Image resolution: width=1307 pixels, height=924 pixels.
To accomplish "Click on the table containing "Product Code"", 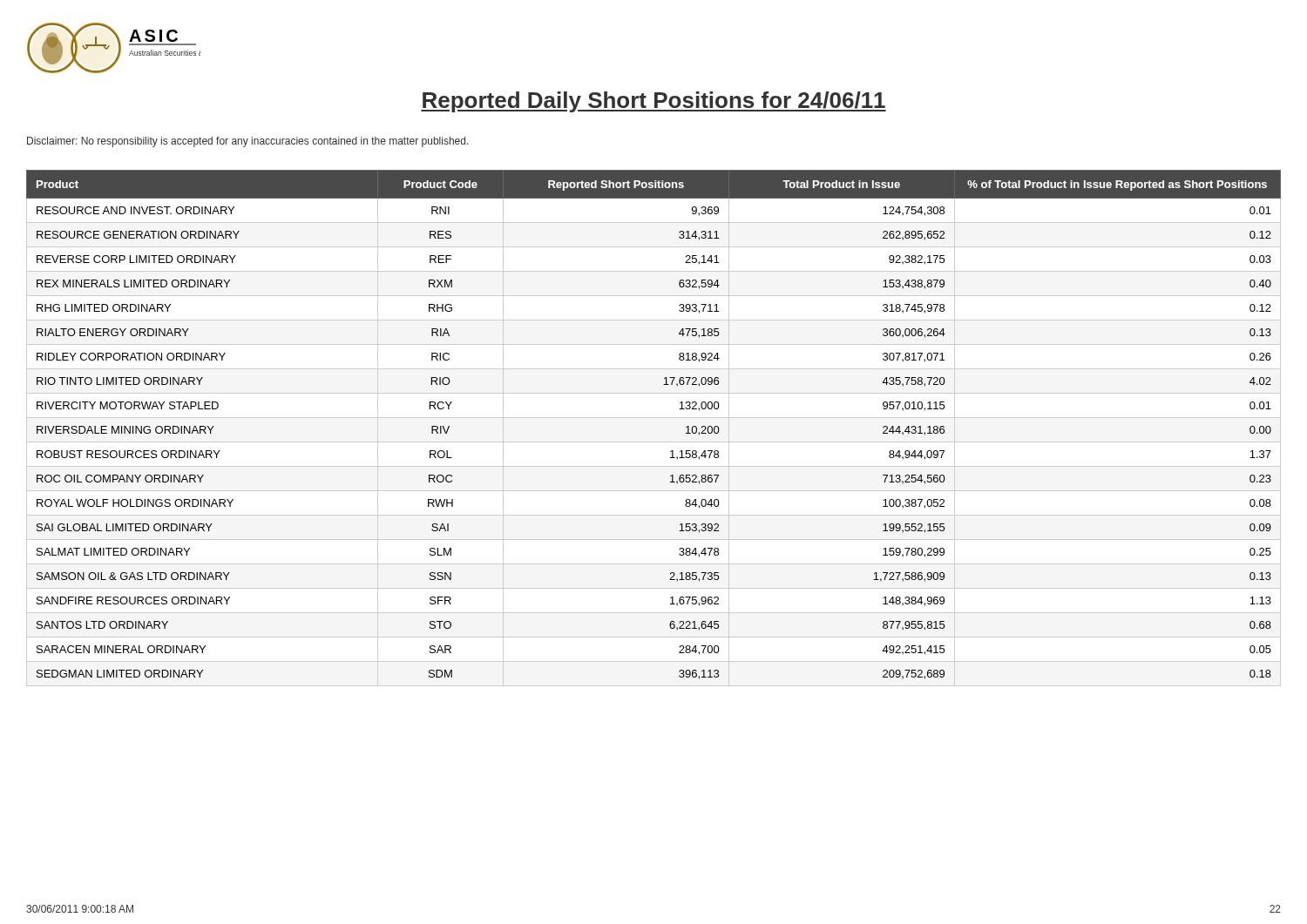I will 654,428.
